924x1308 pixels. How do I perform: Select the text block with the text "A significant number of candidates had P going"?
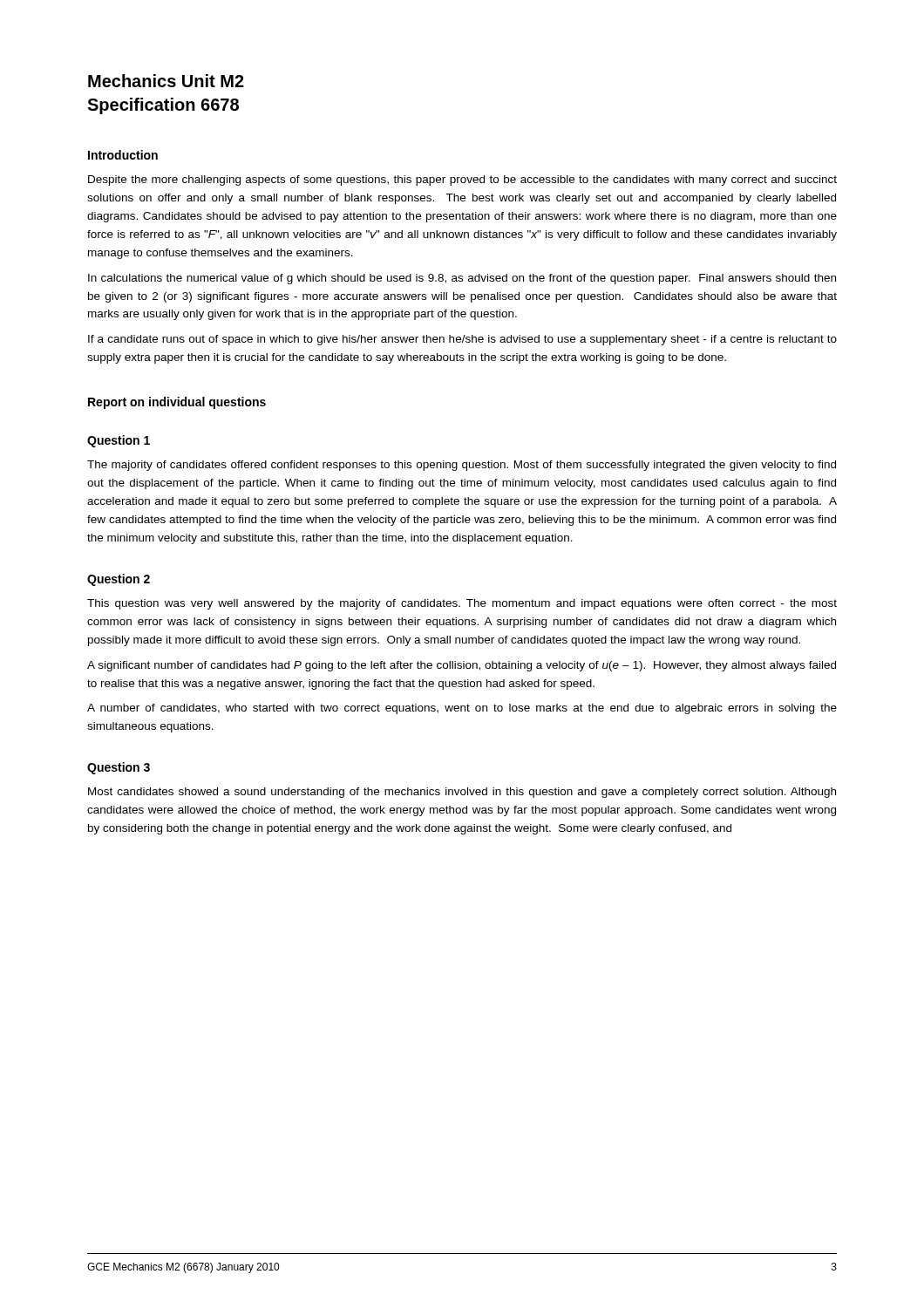(462, 674)
